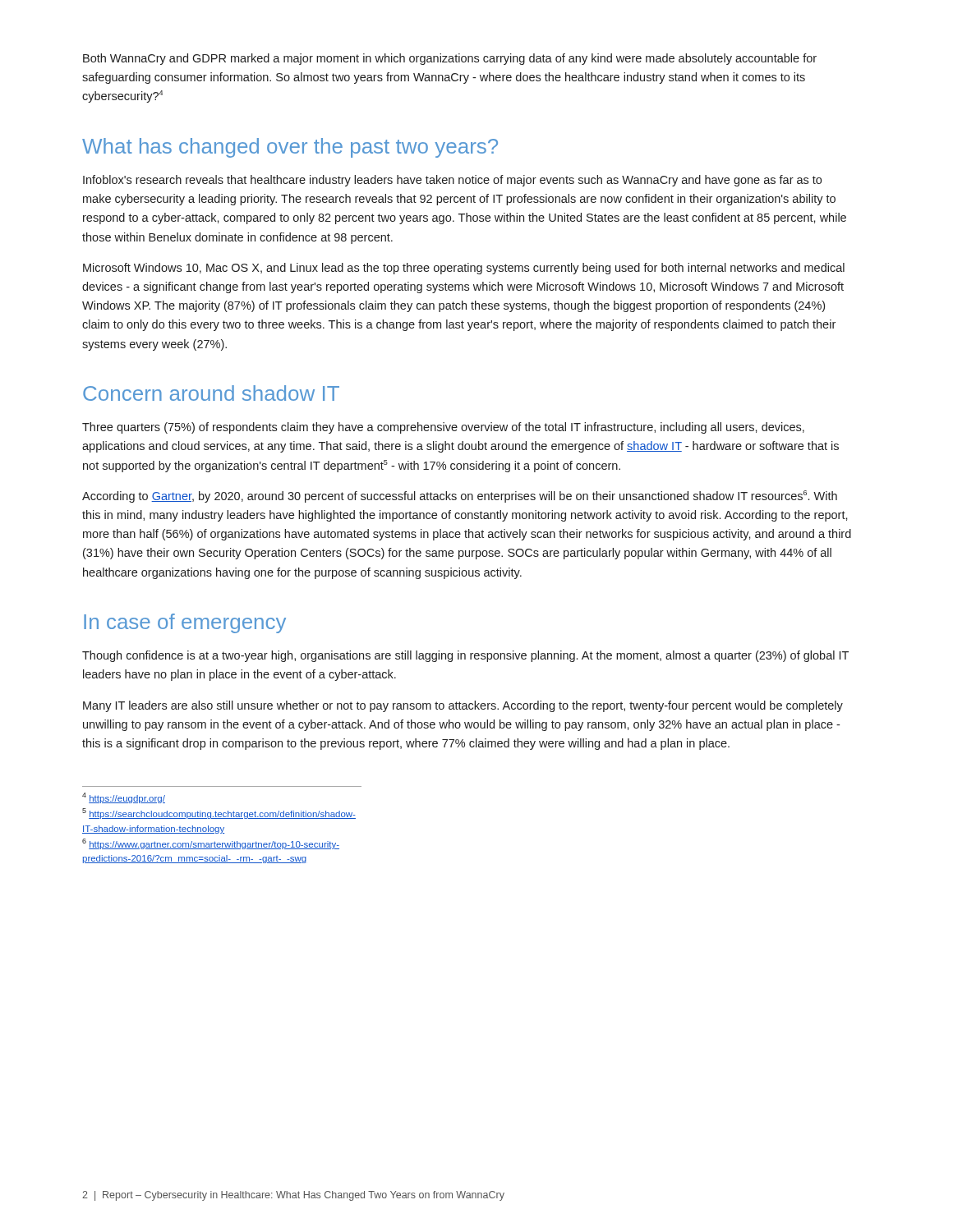Locate the text block that says "Microsoft Windows 10, Mac OS X, and Linux"
953x1232 pixels.
click(x=464, y=306)
